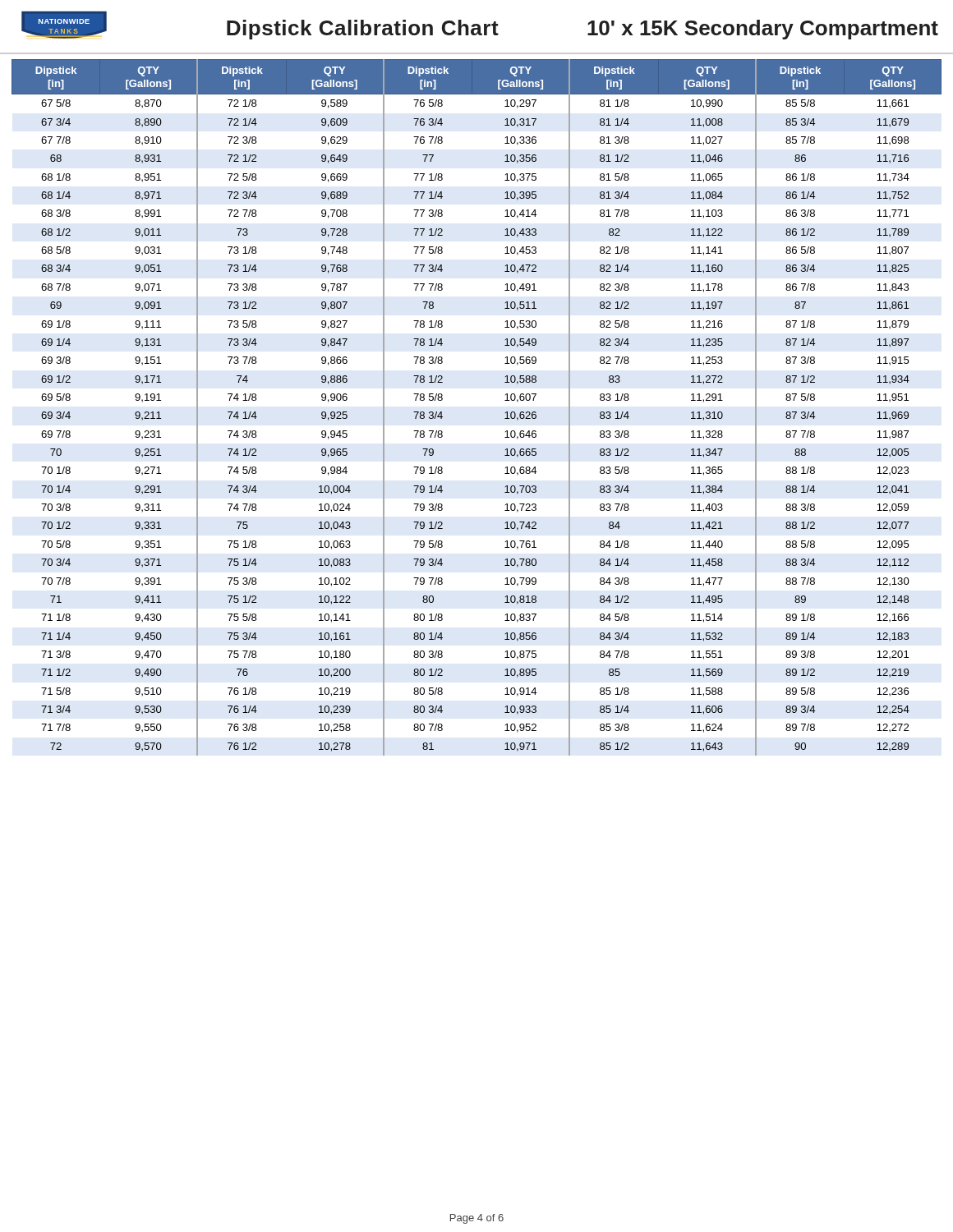Click on the table containing "68 3/8"
Image resolution: width=953 pixels, height=1232 pixels.
click(x=476, y=405)
